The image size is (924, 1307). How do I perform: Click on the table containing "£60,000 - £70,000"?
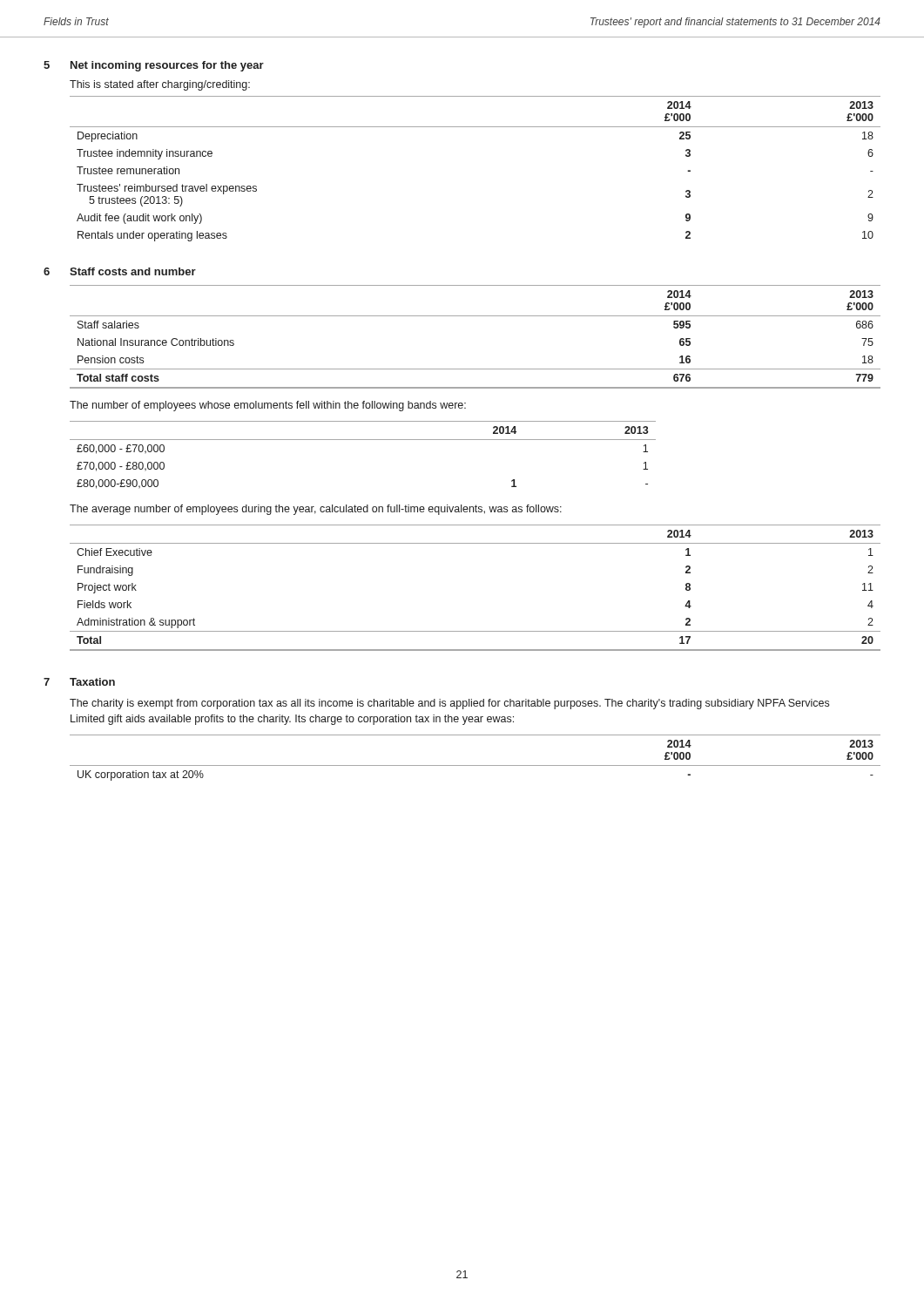[x=462, y=456]
